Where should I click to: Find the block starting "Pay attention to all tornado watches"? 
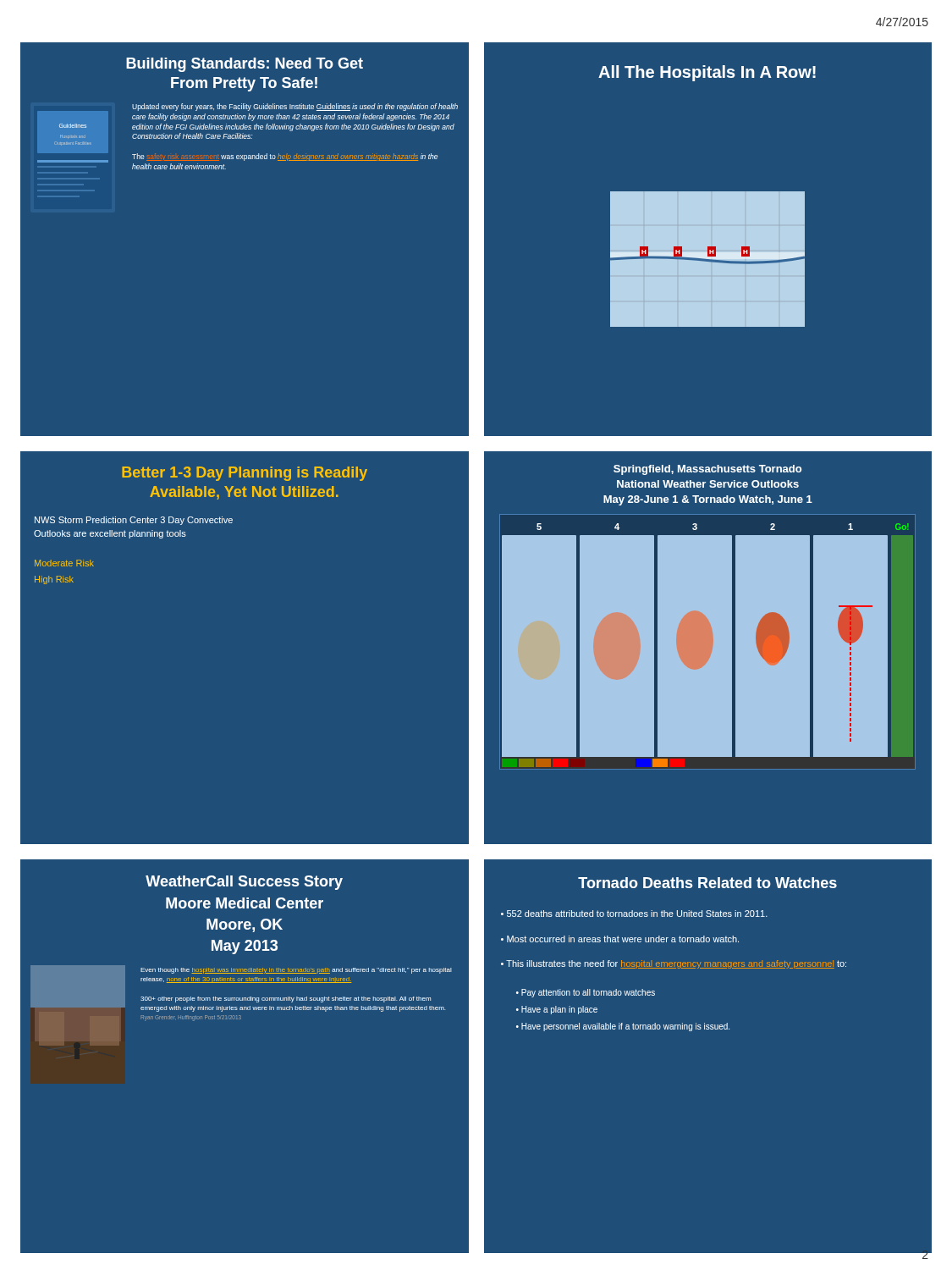coord(588,992)
